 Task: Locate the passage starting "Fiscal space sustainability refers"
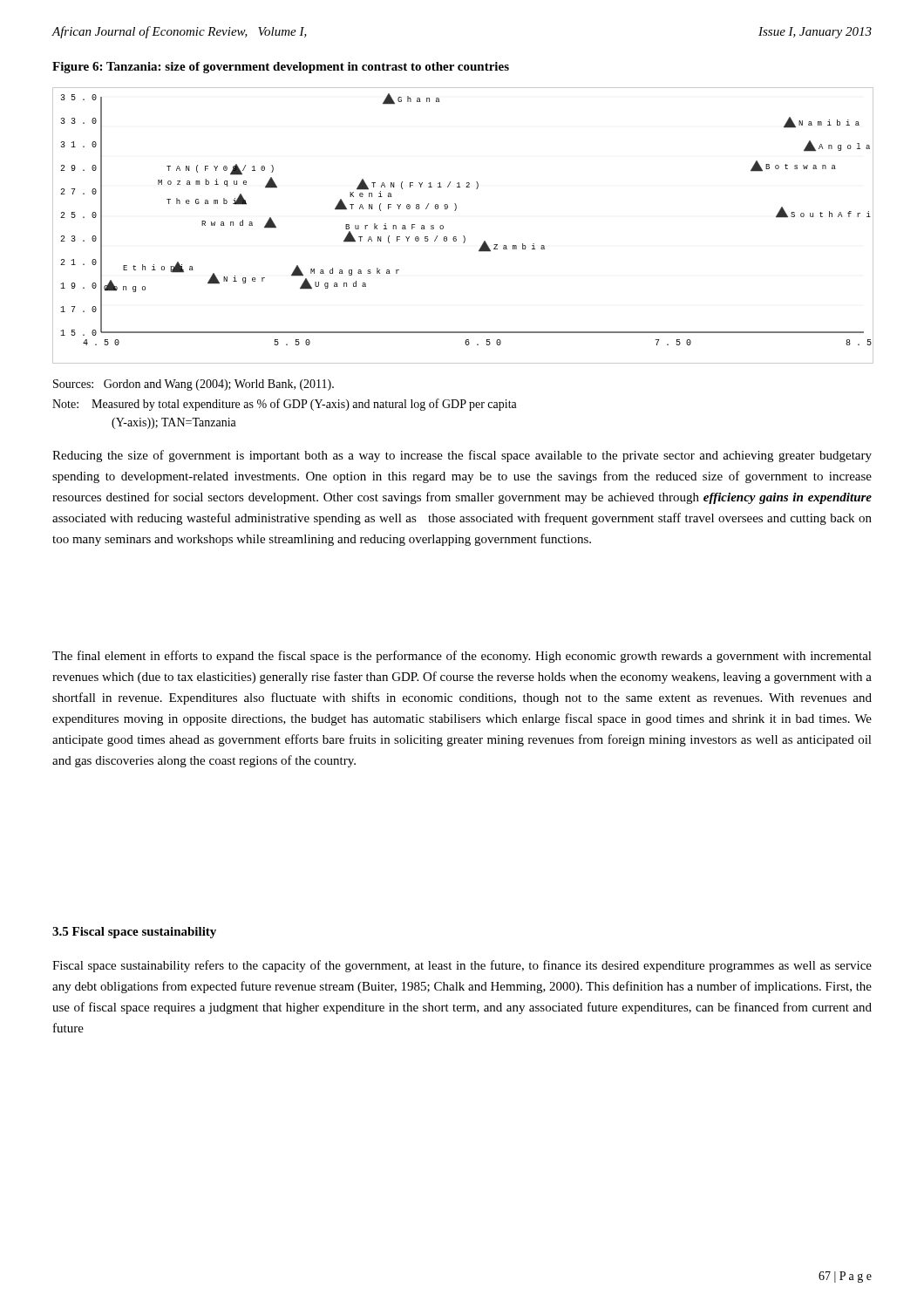[x=462, y=997]
